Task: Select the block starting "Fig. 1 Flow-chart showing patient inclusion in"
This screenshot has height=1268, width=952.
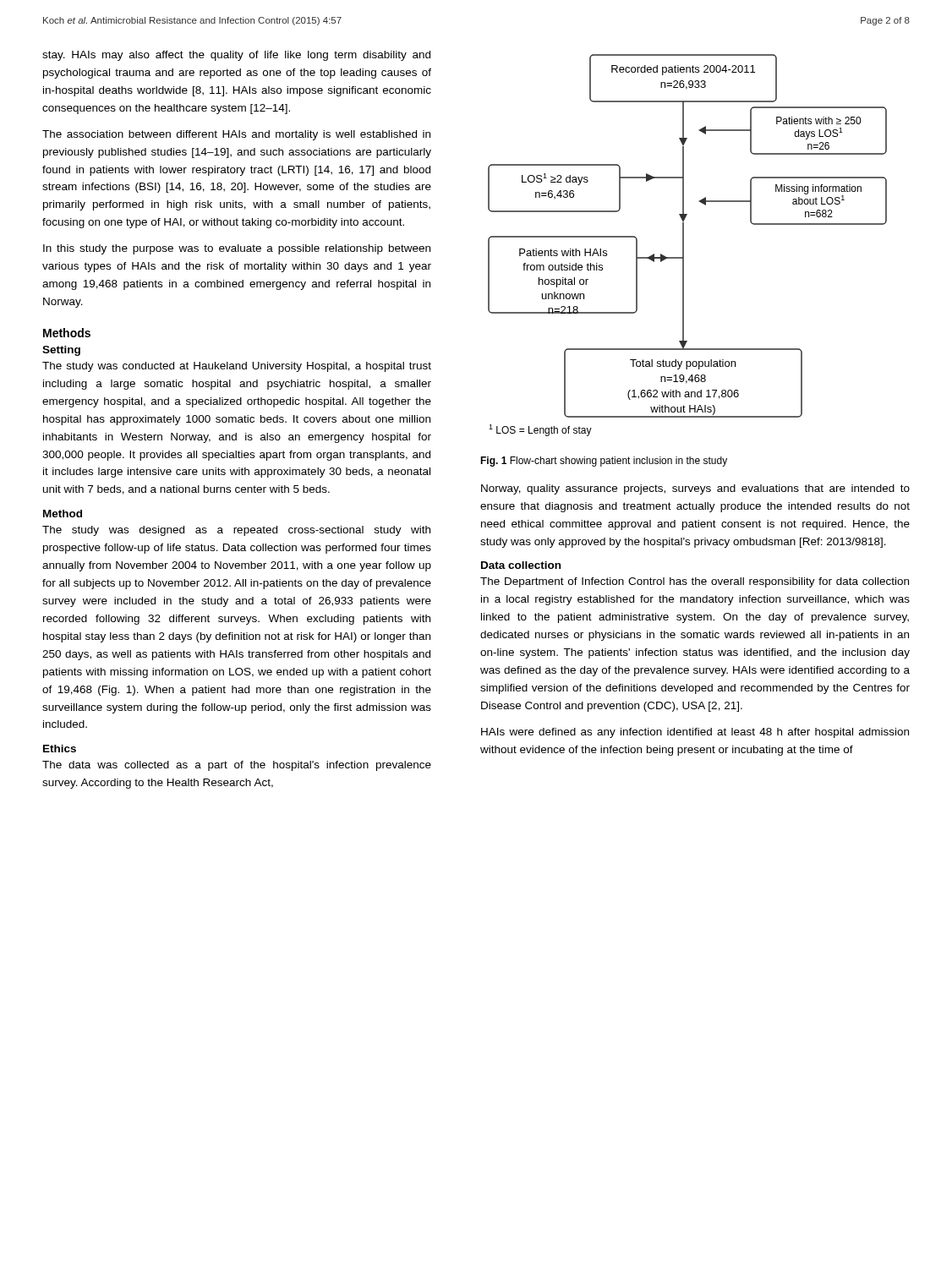Action: click(x=604, y=461)
